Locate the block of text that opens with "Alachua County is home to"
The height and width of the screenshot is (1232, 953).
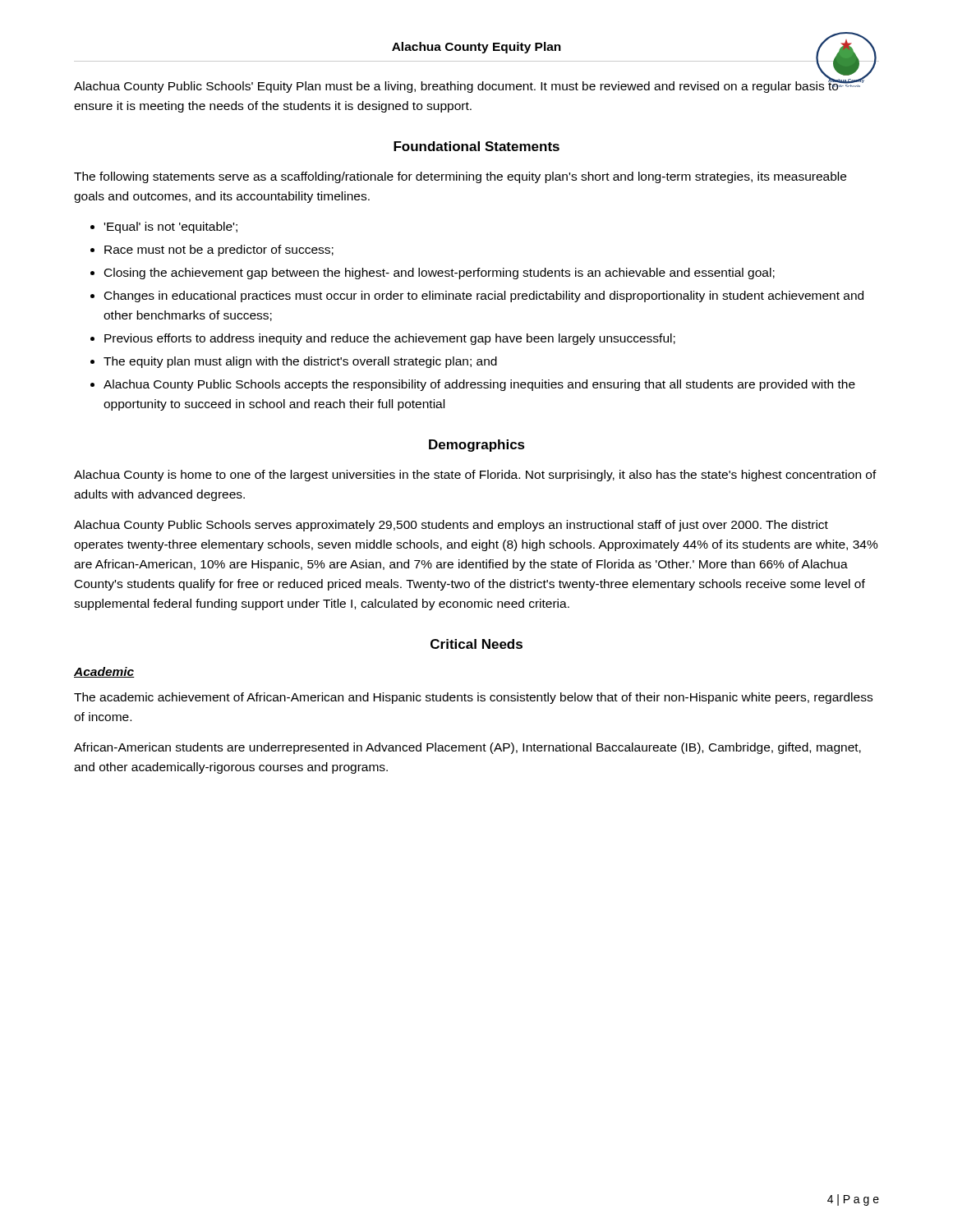(x=475, y=484)
